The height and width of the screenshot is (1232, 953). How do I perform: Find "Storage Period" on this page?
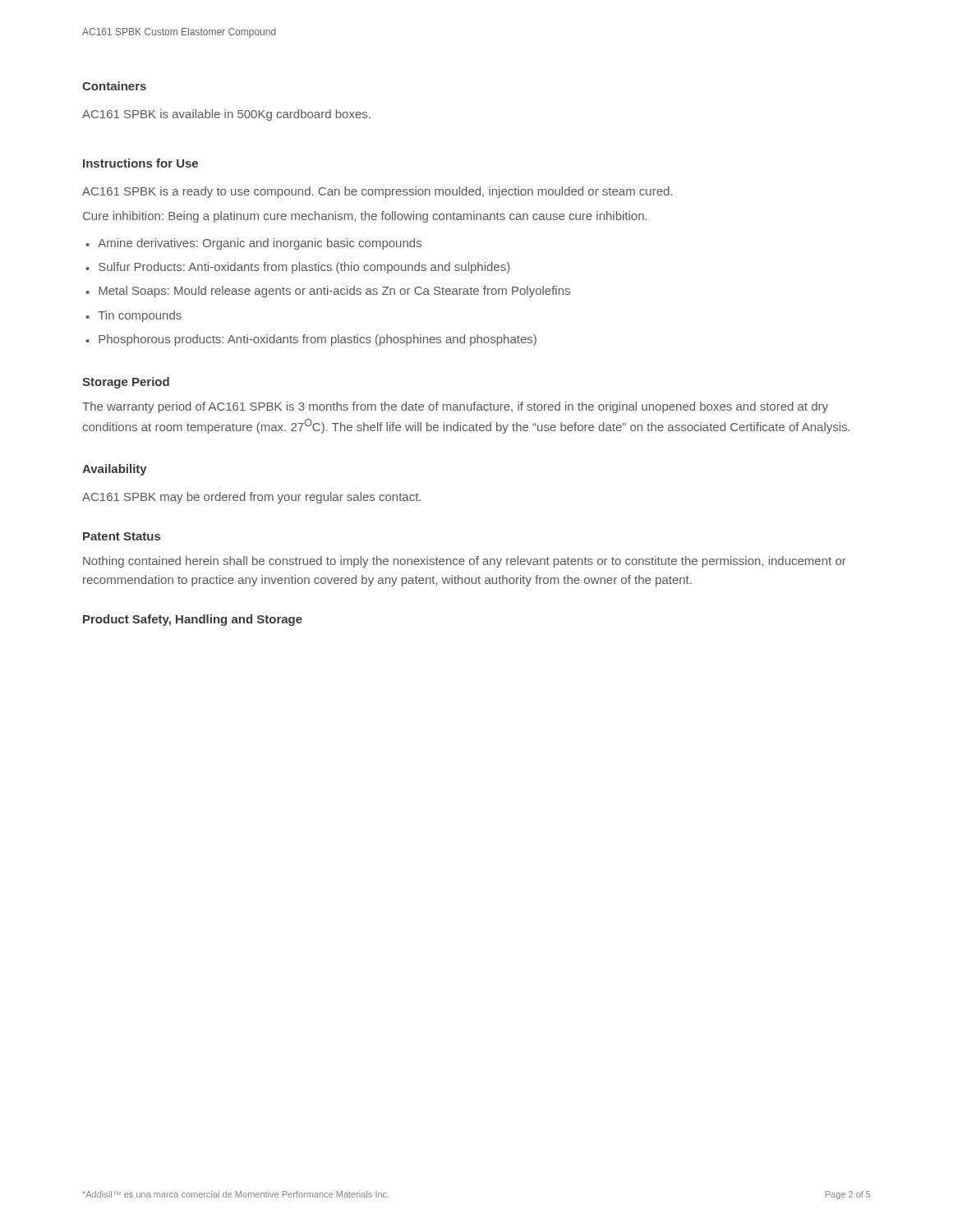pos(126,381)
